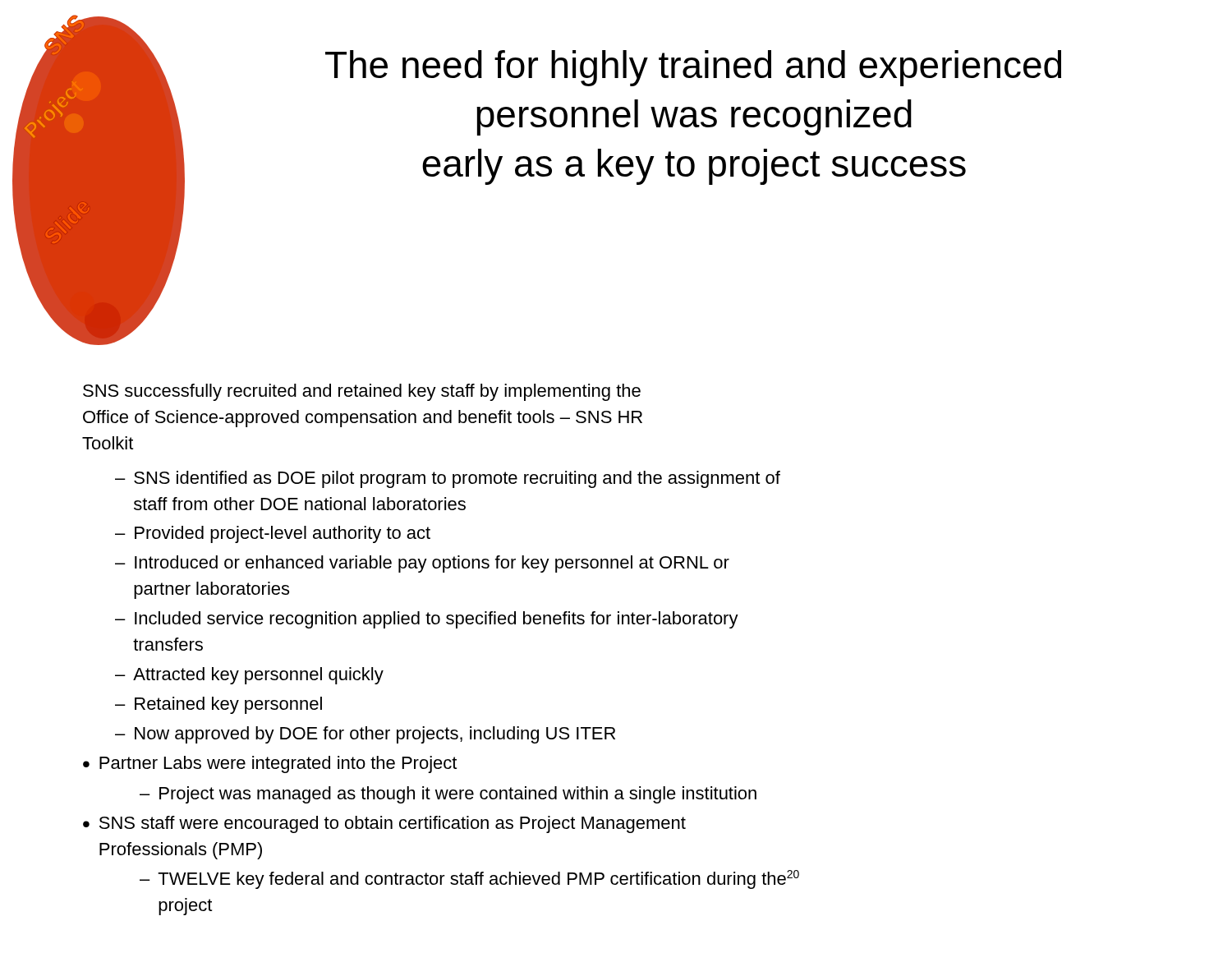Click on the text starting "– SNS identified as"
This screenshot has width=1232, height=953.
(x=448, y=491)
